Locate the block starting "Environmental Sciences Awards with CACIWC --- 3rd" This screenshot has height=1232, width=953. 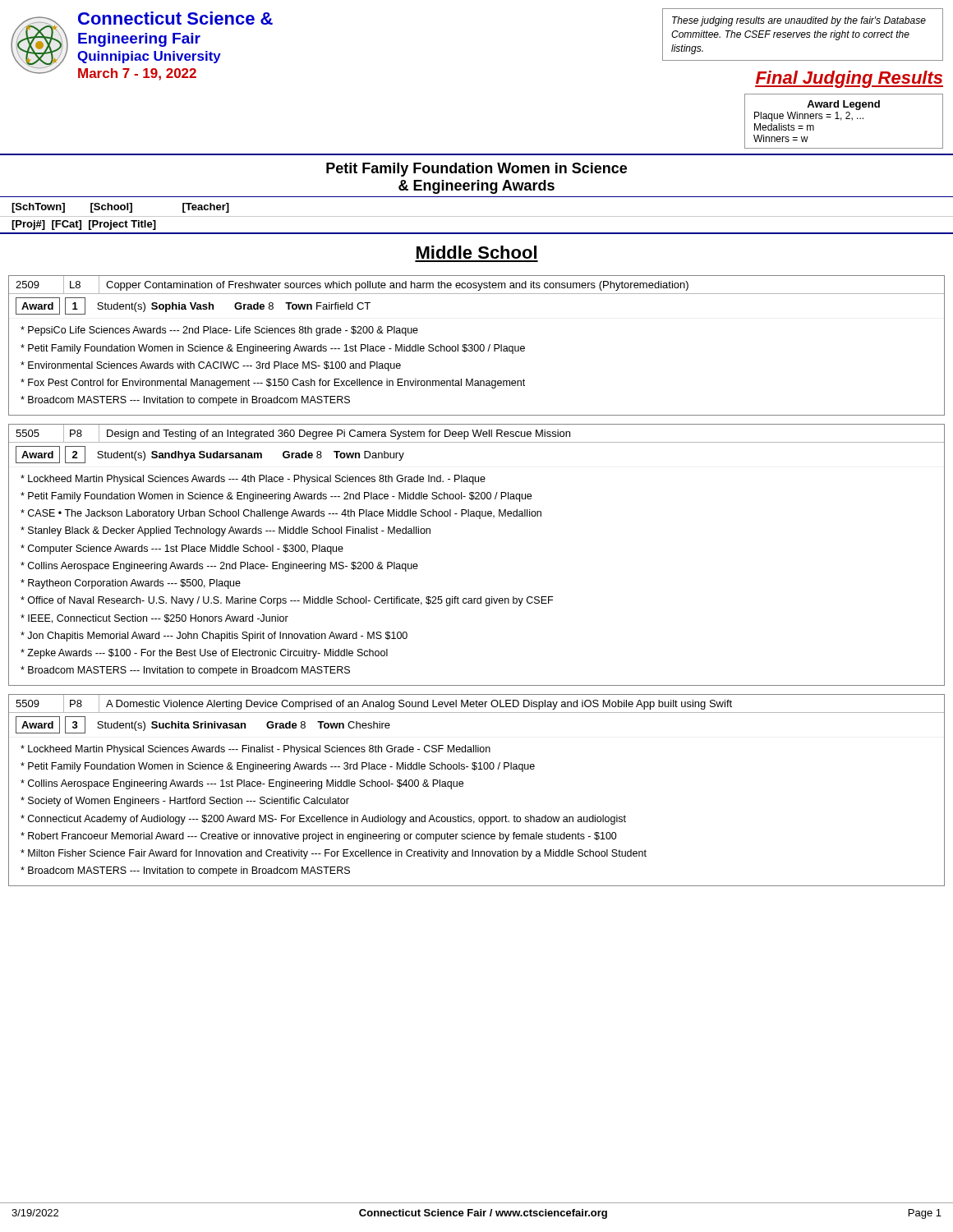coord(211,365)
